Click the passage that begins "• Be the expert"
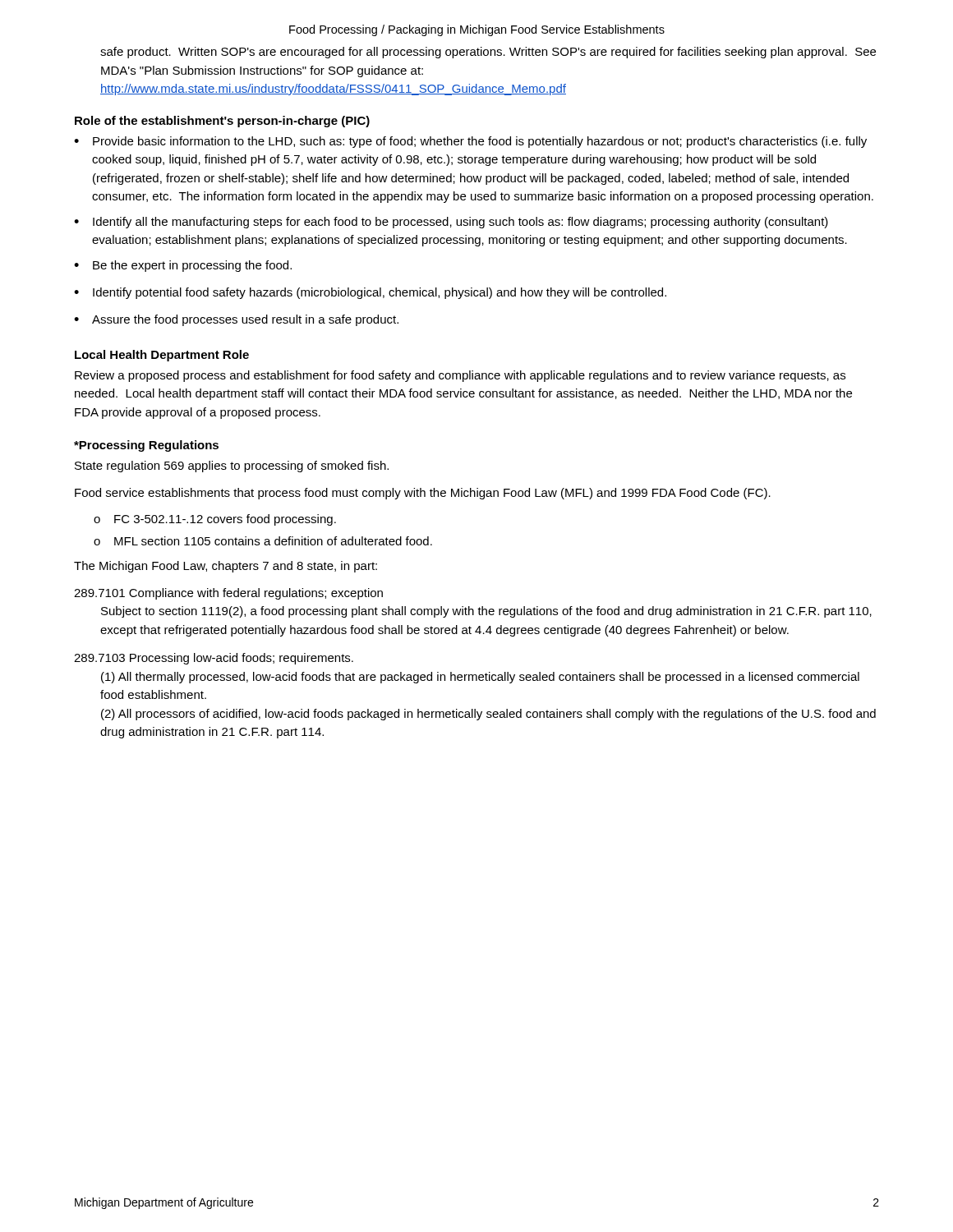This screenshot has height=1232, width=953. coord(183,266)
